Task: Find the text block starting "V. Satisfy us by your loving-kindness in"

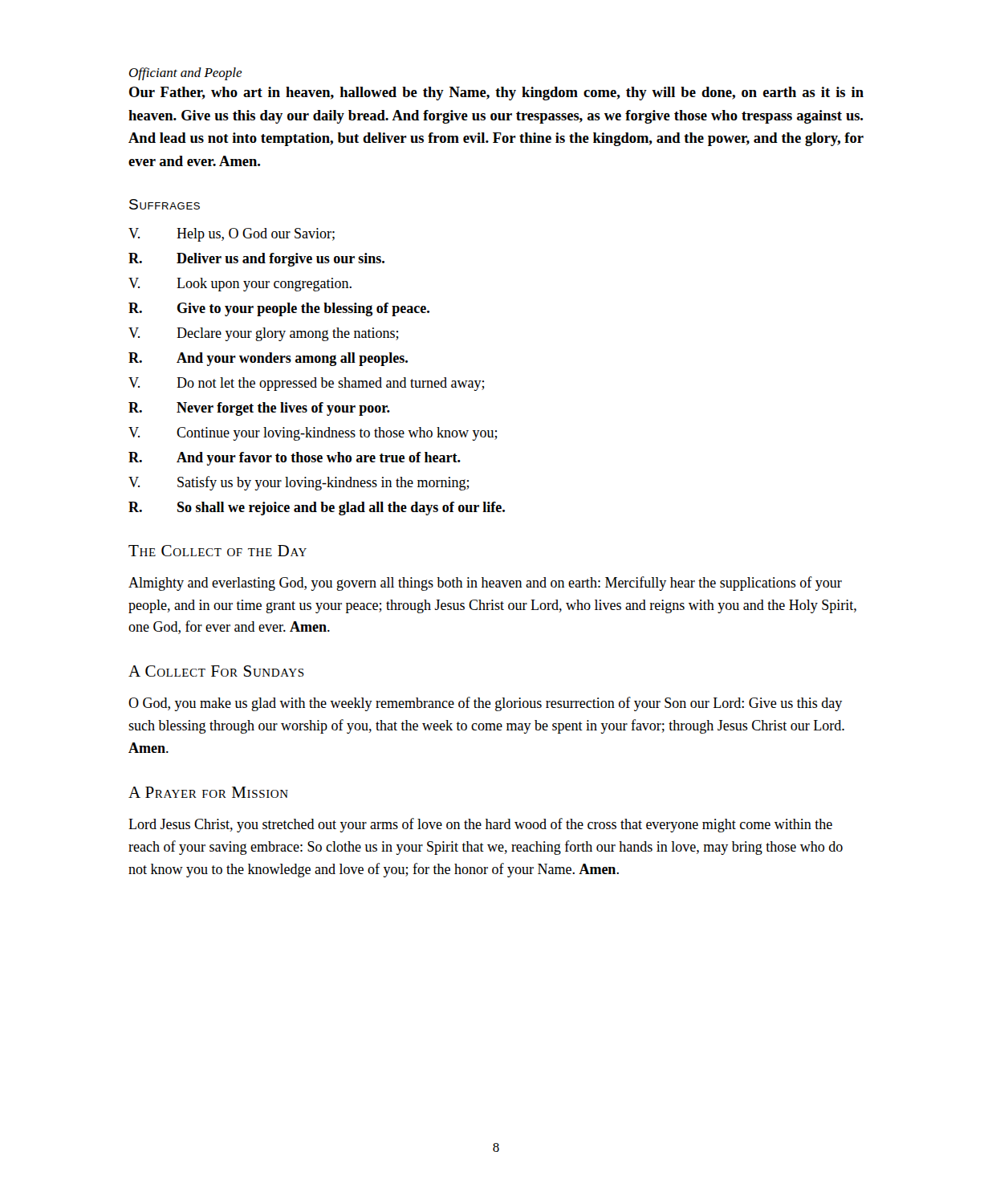Action: 299,483
